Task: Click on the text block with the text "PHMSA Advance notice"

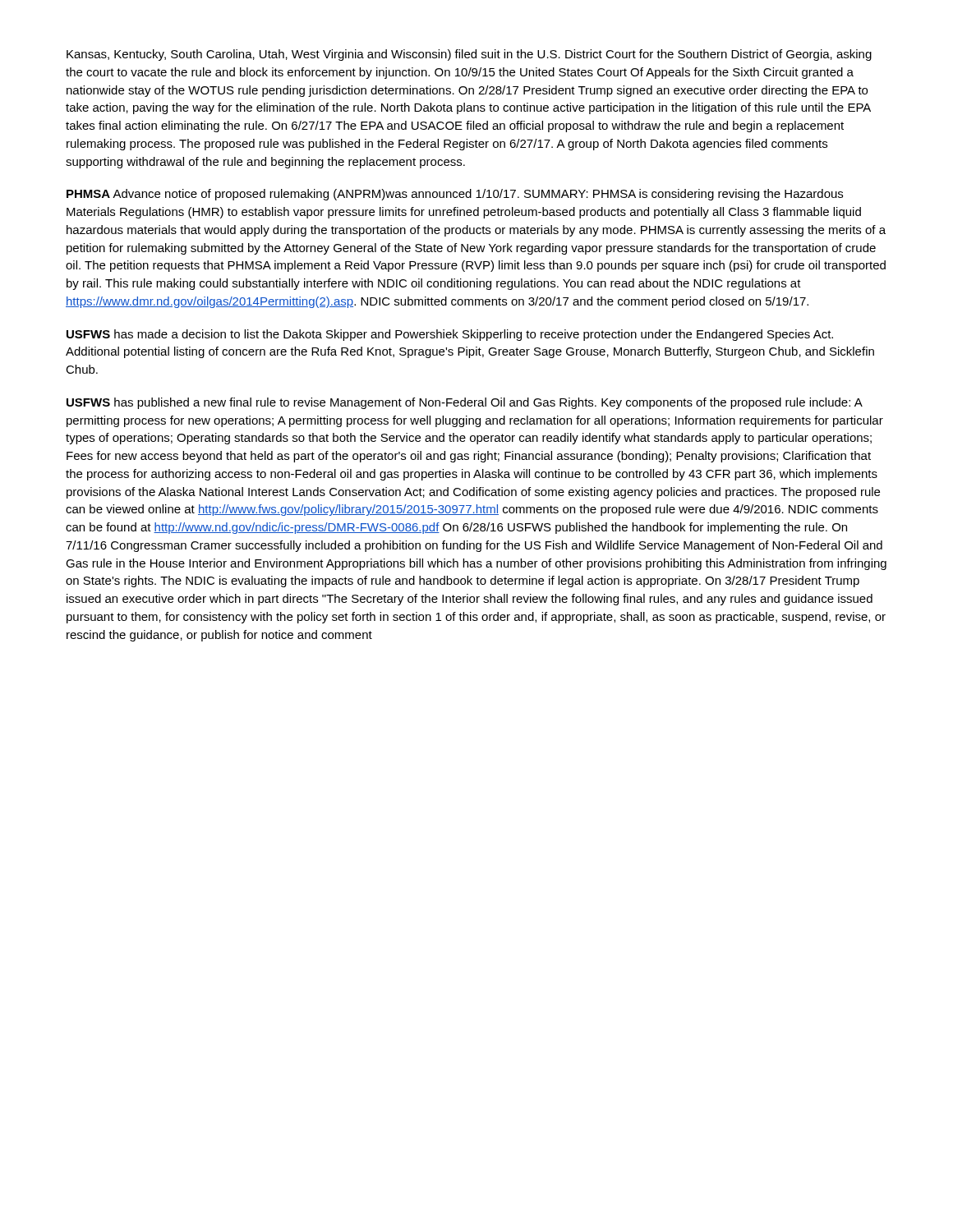Action: pyautogui.click(x=476, y=247)
